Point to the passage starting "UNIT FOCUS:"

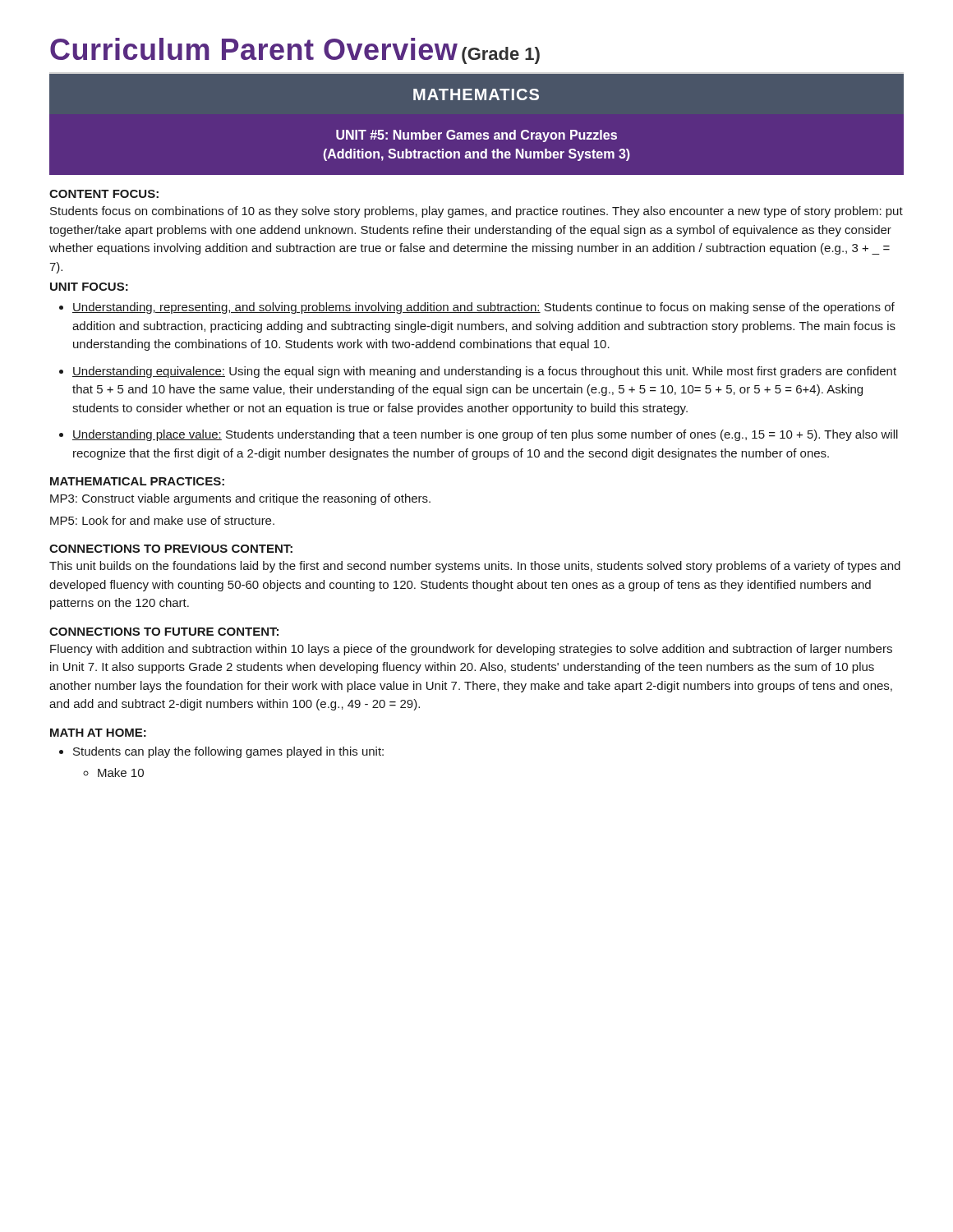(x=89, y=287)
